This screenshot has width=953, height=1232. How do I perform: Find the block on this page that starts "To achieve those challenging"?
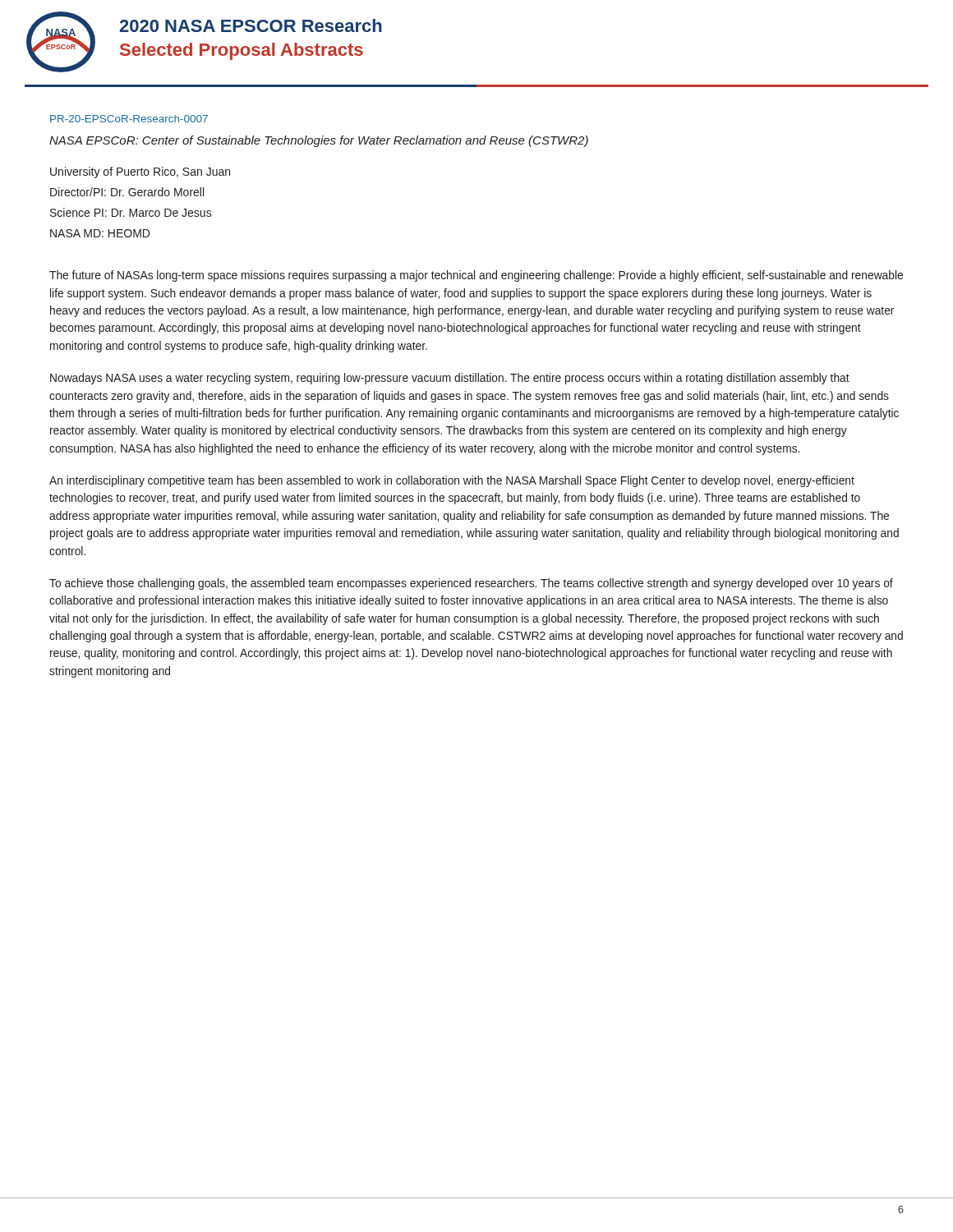[x=476, y=627]
